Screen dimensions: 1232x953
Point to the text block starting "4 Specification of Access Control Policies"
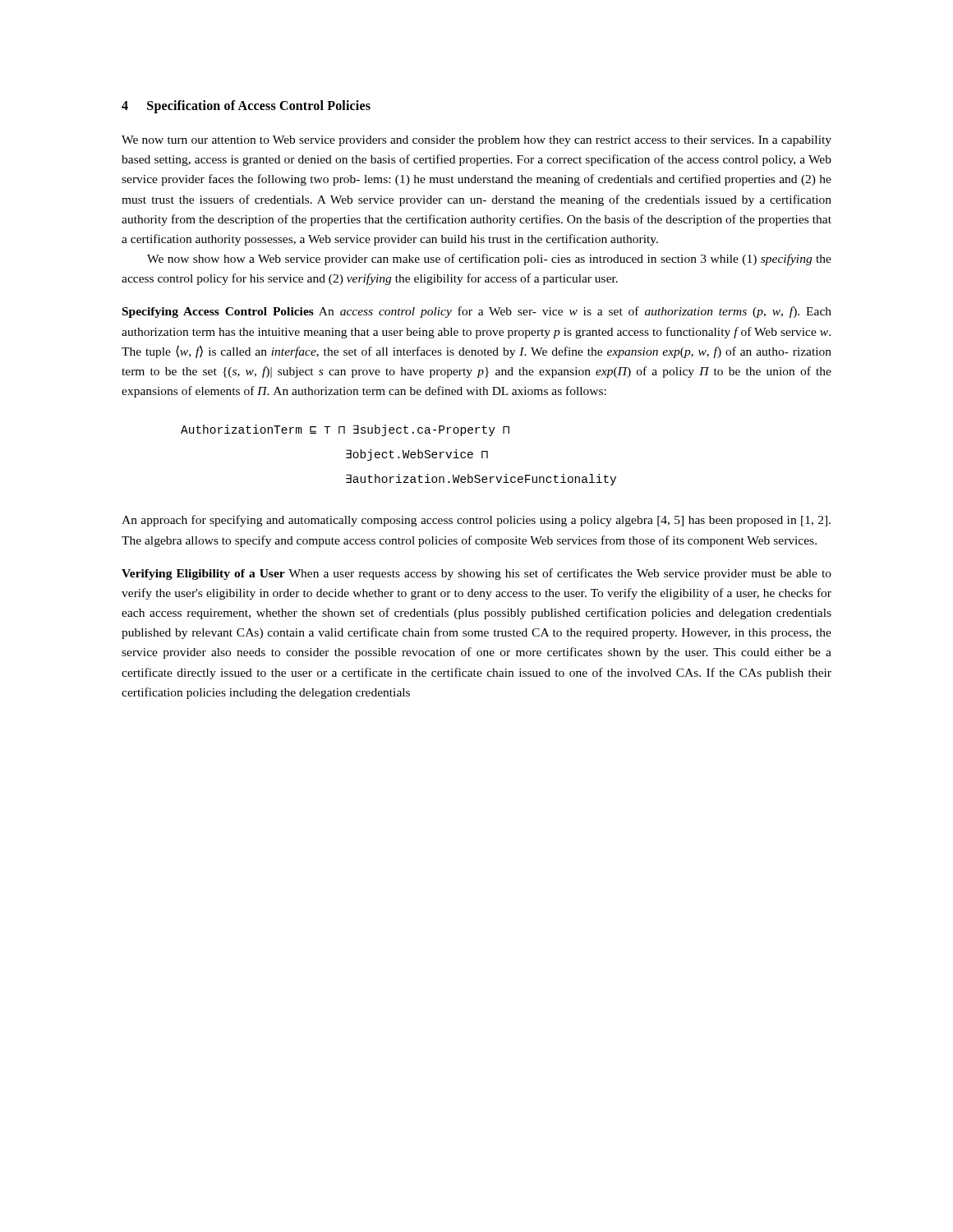pos(246,106)
